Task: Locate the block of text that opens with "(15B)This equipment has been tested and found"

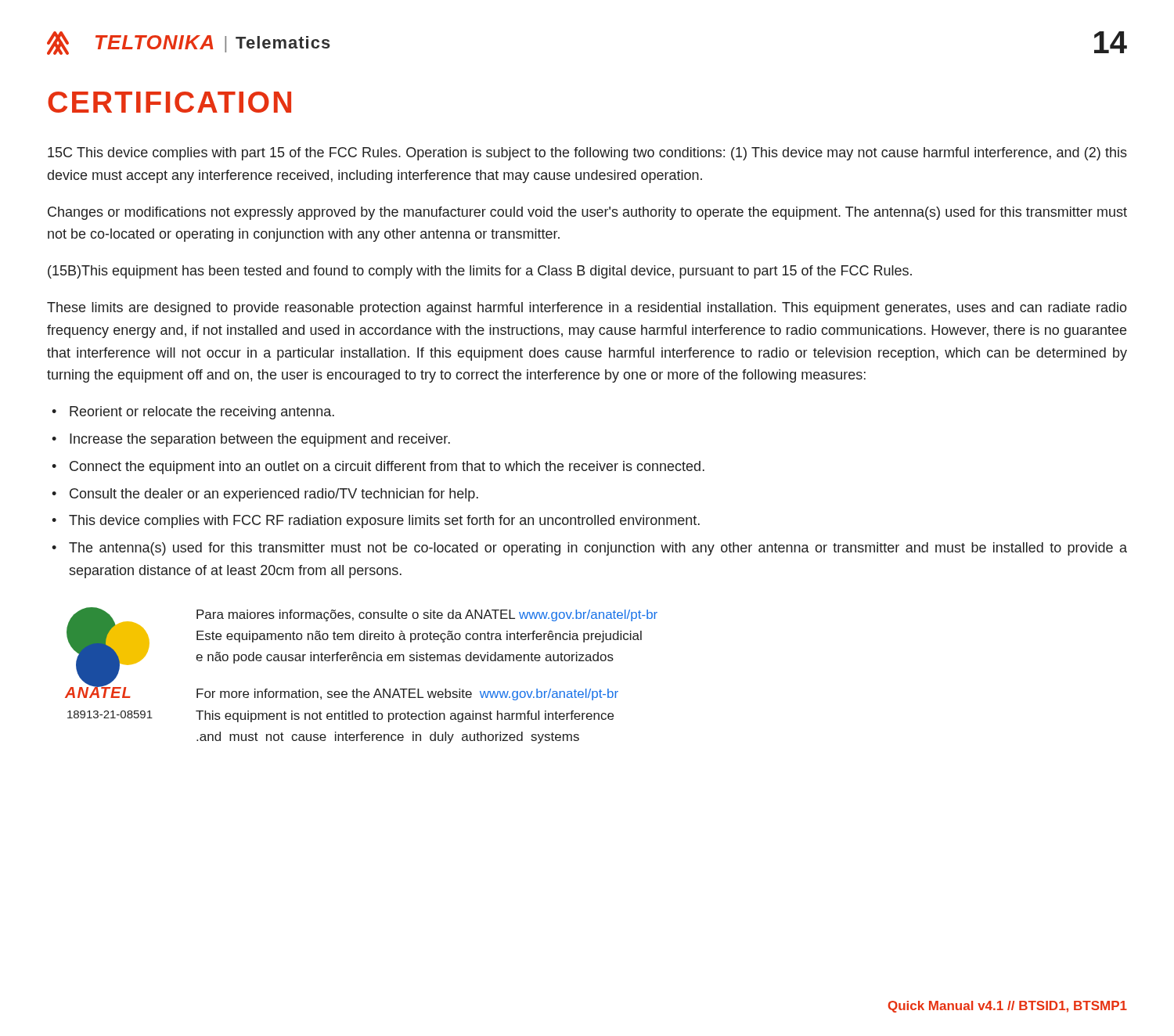Action: click(480, 271)
